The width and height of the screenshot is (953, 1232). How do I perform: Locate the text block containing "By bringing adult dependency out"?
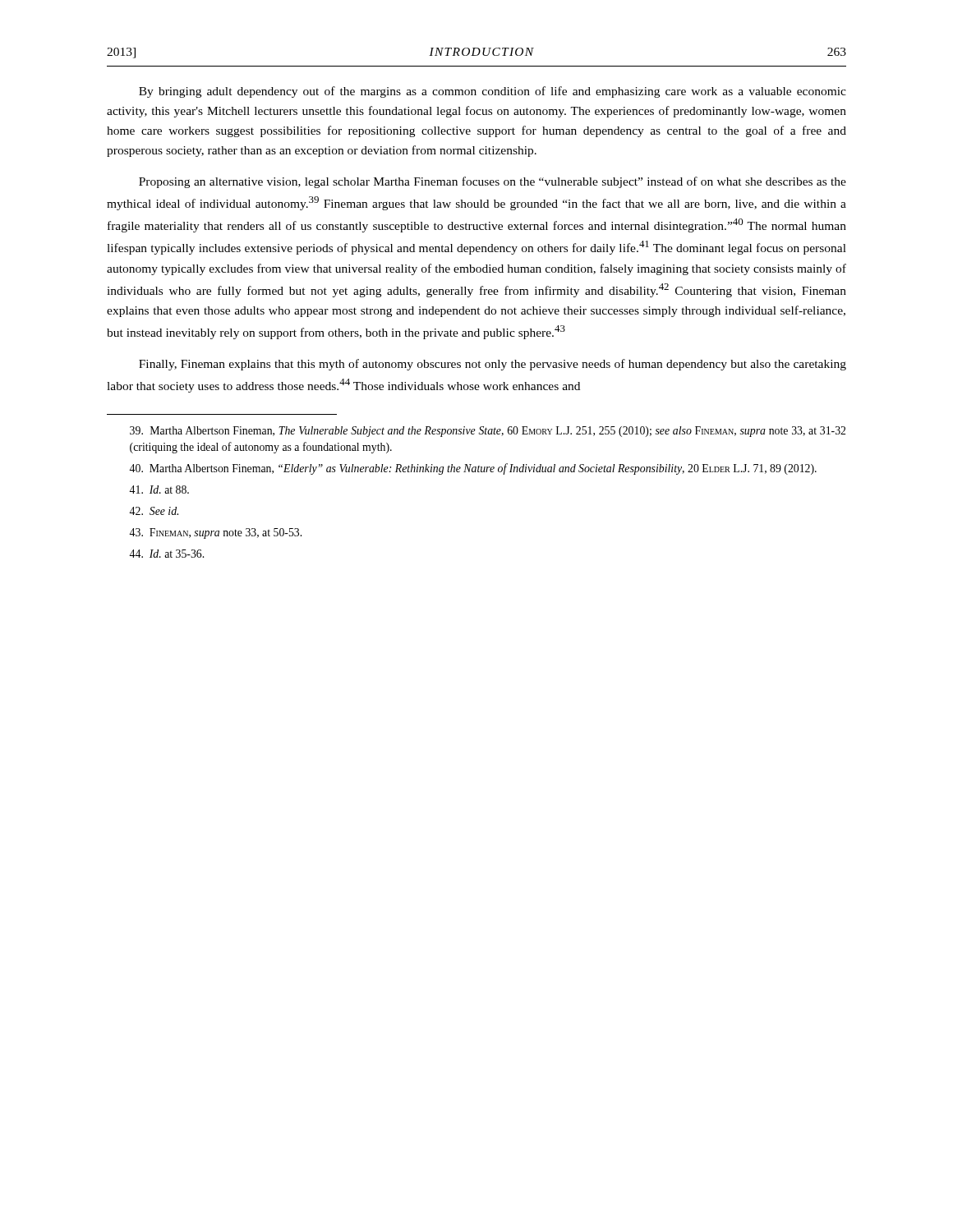coord(476,120)
